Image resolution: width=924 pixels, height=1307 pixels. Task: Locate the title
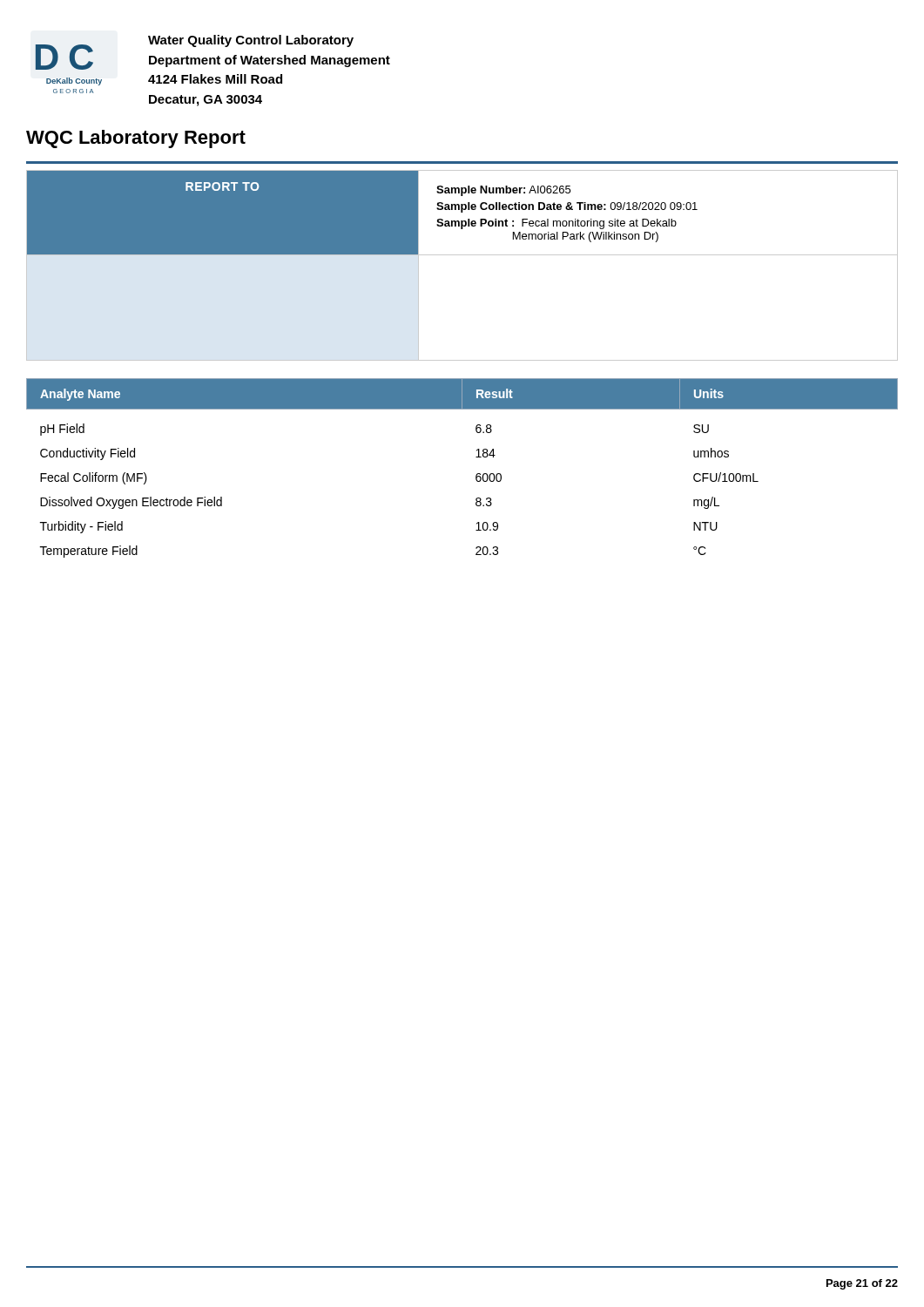coord(136,138)
